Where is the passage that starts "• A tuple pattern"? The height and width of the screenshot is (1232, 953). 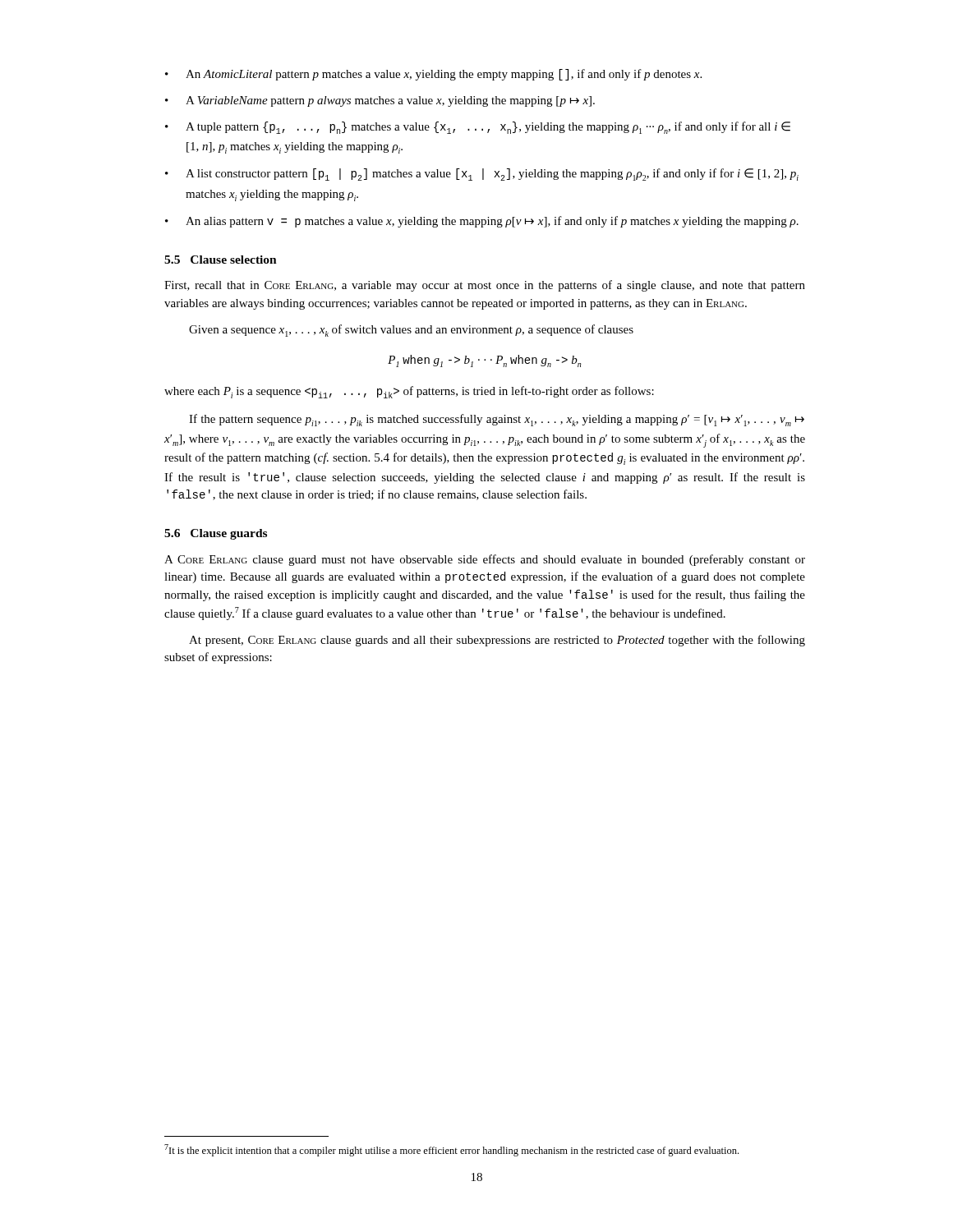coord(485,137)
